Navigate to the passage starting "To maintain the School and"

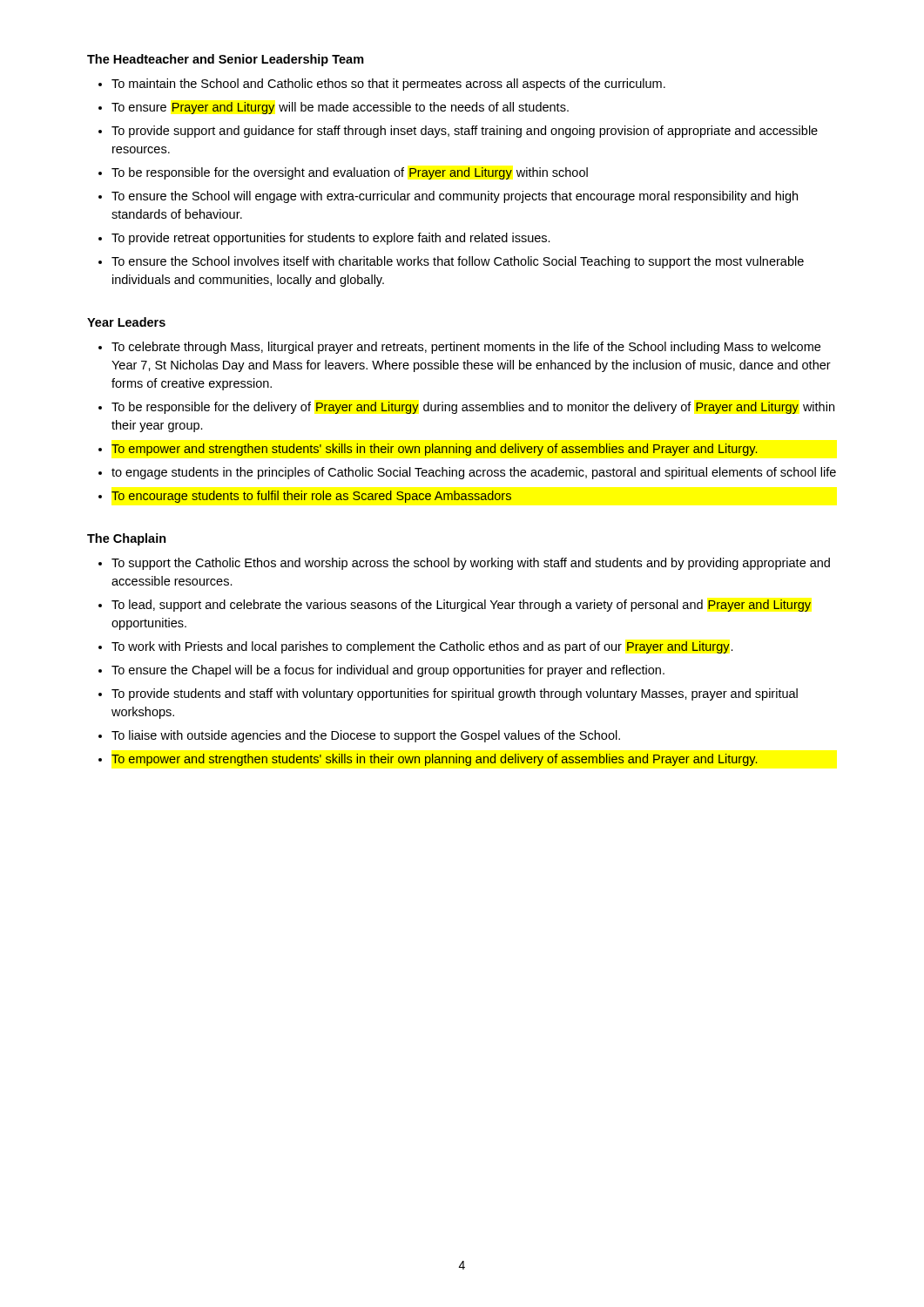389,84
